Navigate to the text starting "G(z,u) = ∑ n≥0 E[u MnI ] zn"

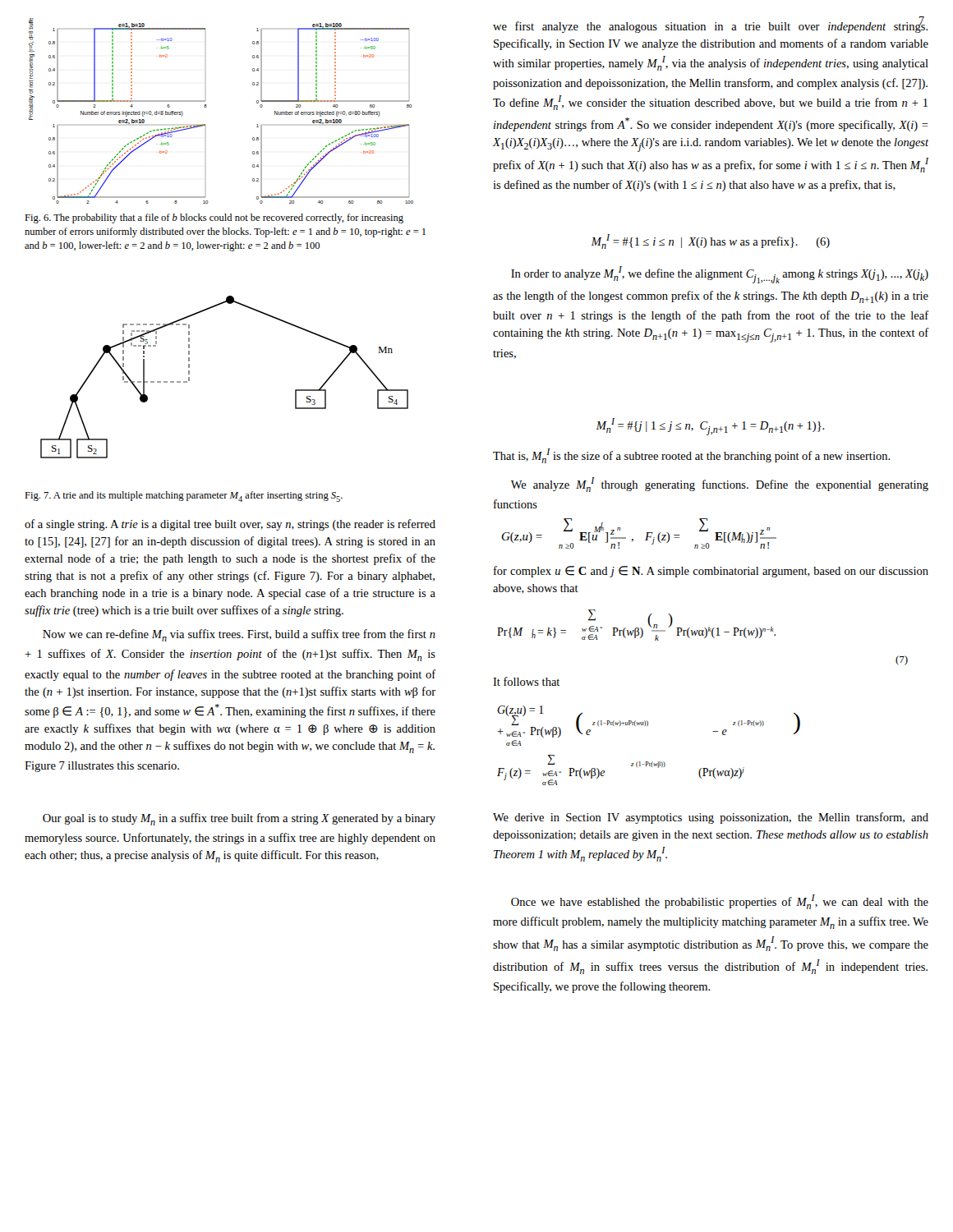[711, 532]
